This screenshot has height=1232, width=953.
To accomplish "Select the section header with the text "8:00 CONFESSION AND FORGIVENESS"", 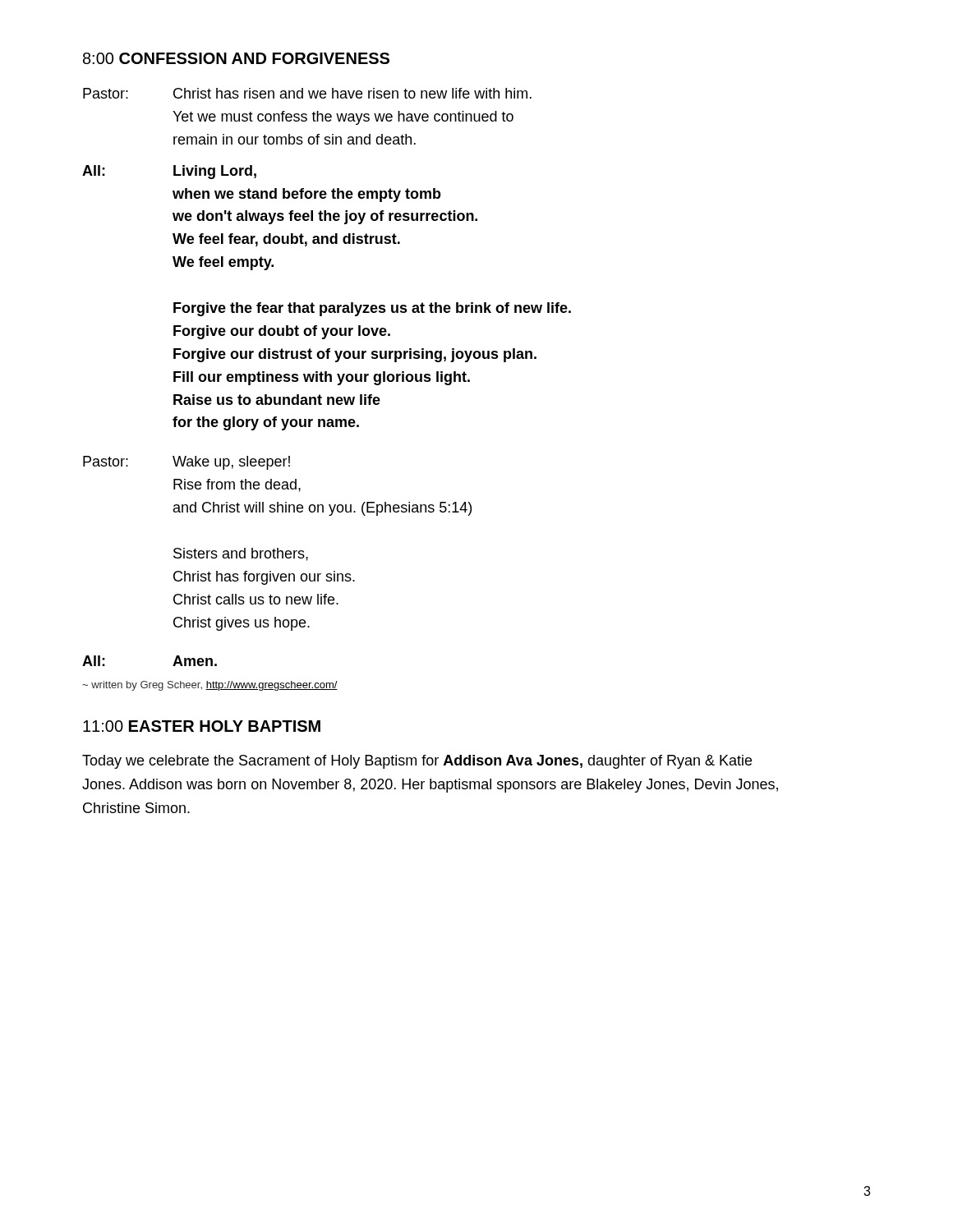I will (x=236, y=58).
